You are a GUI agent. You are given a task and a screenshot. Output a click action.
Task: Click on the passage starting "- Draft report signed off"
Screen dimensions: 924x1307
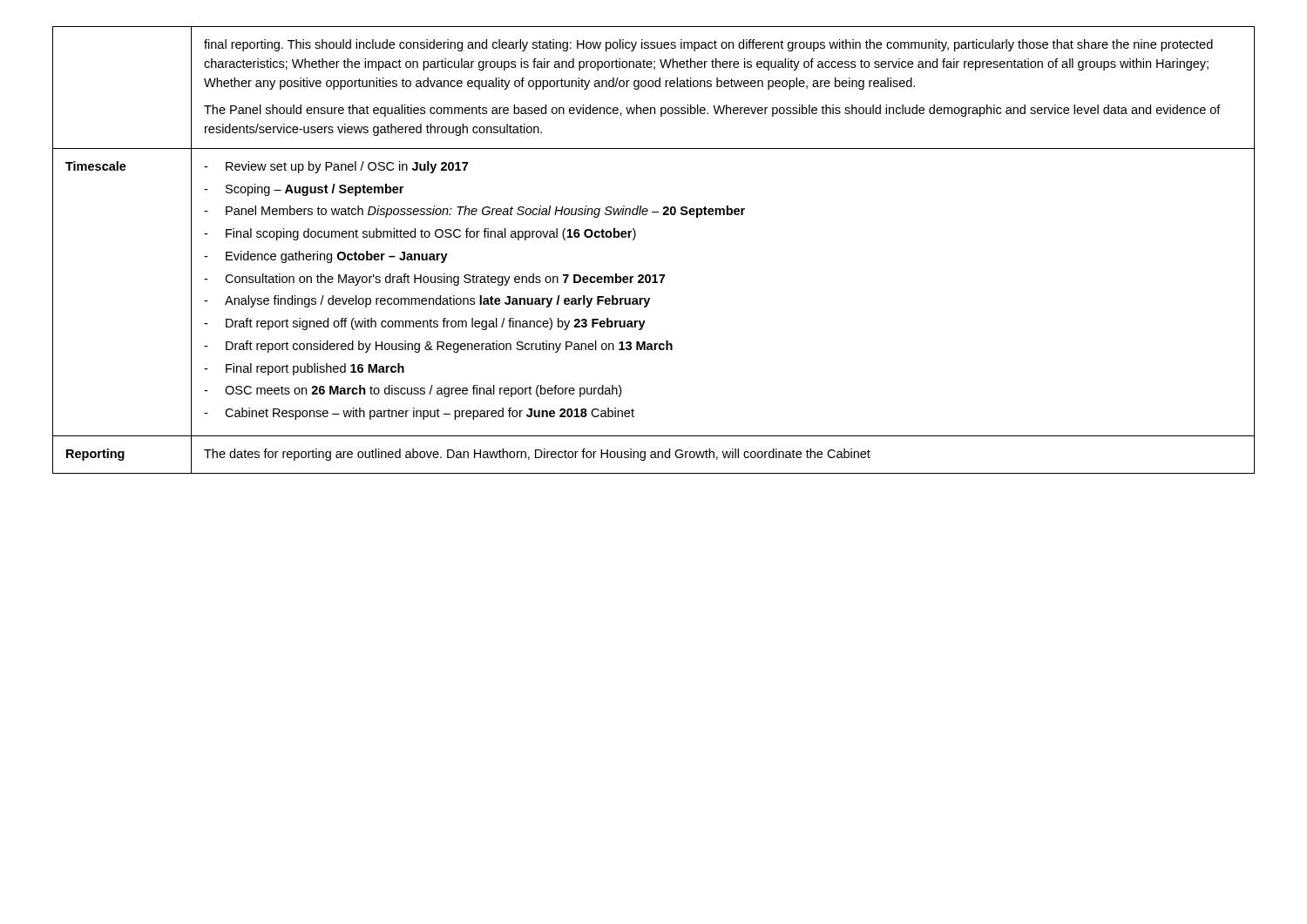coord(425,324)
